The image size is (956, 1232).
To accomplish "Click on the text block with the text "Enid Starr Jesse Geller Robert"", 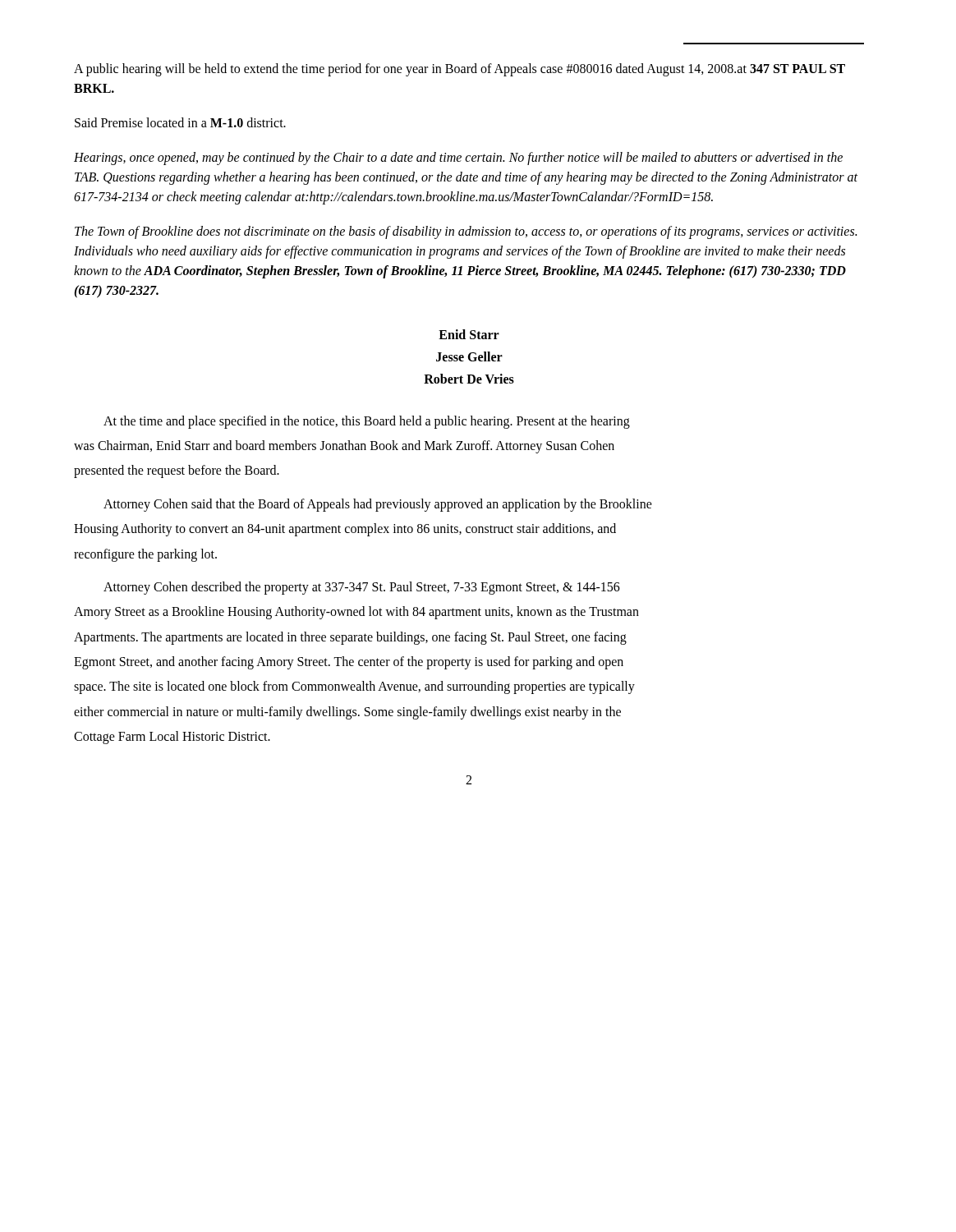I will (469, 357).
